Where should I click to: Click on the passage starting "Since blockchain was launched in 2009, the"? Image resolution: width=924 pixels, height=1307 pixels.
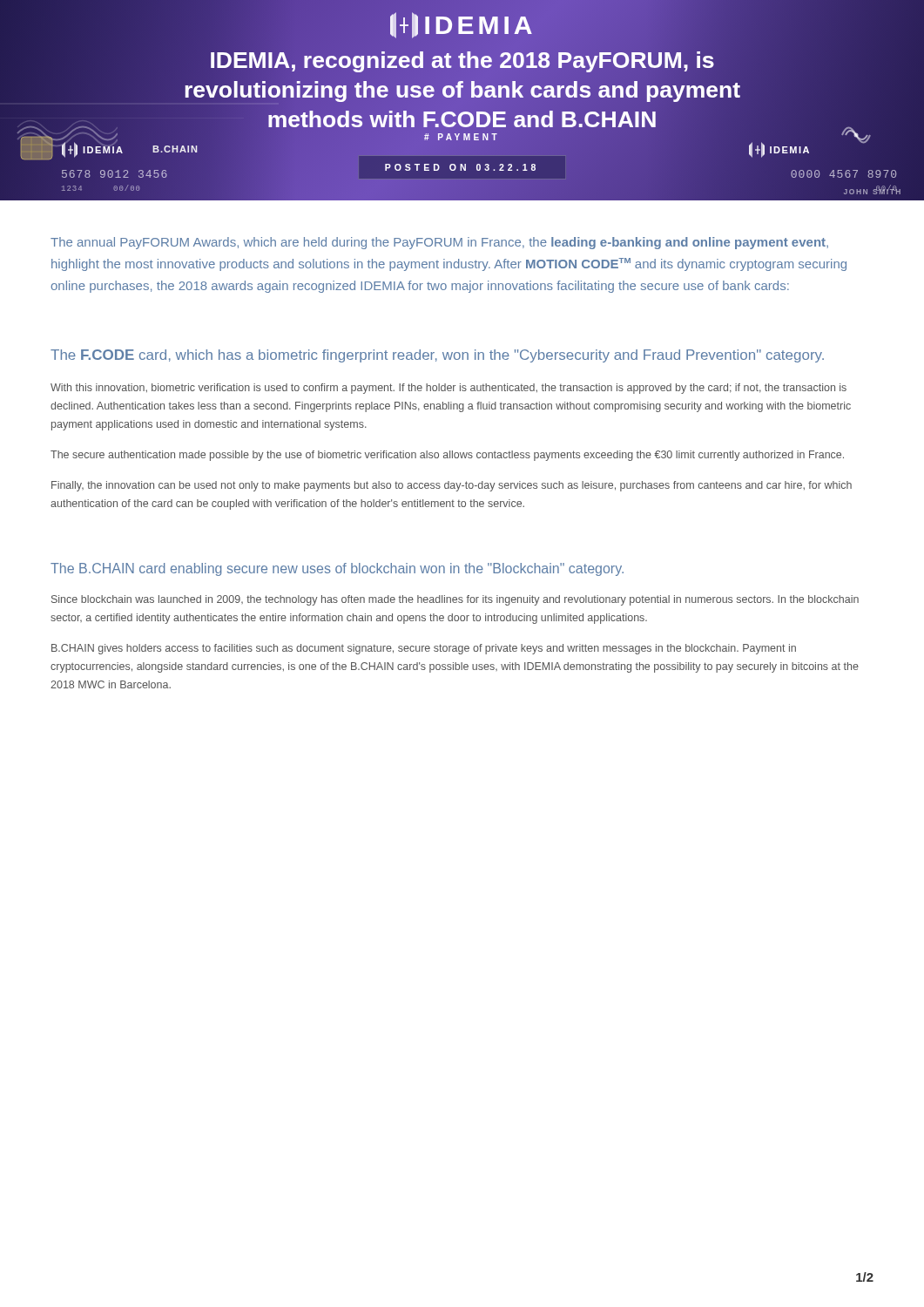[455, 609]
